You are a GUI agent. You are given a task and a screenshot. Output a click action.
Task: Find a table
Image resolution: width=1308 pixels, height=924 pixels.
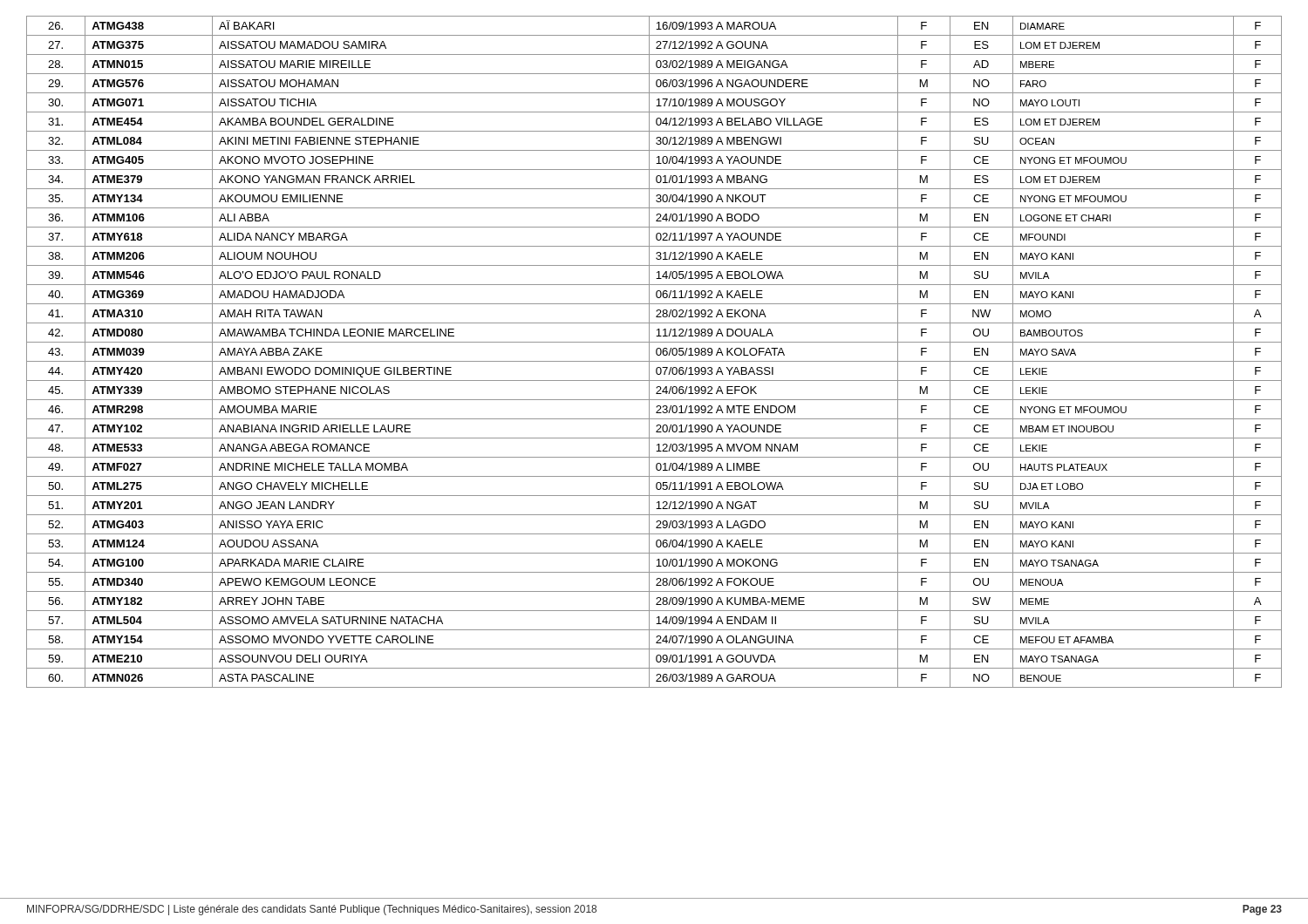click(654, 352)
